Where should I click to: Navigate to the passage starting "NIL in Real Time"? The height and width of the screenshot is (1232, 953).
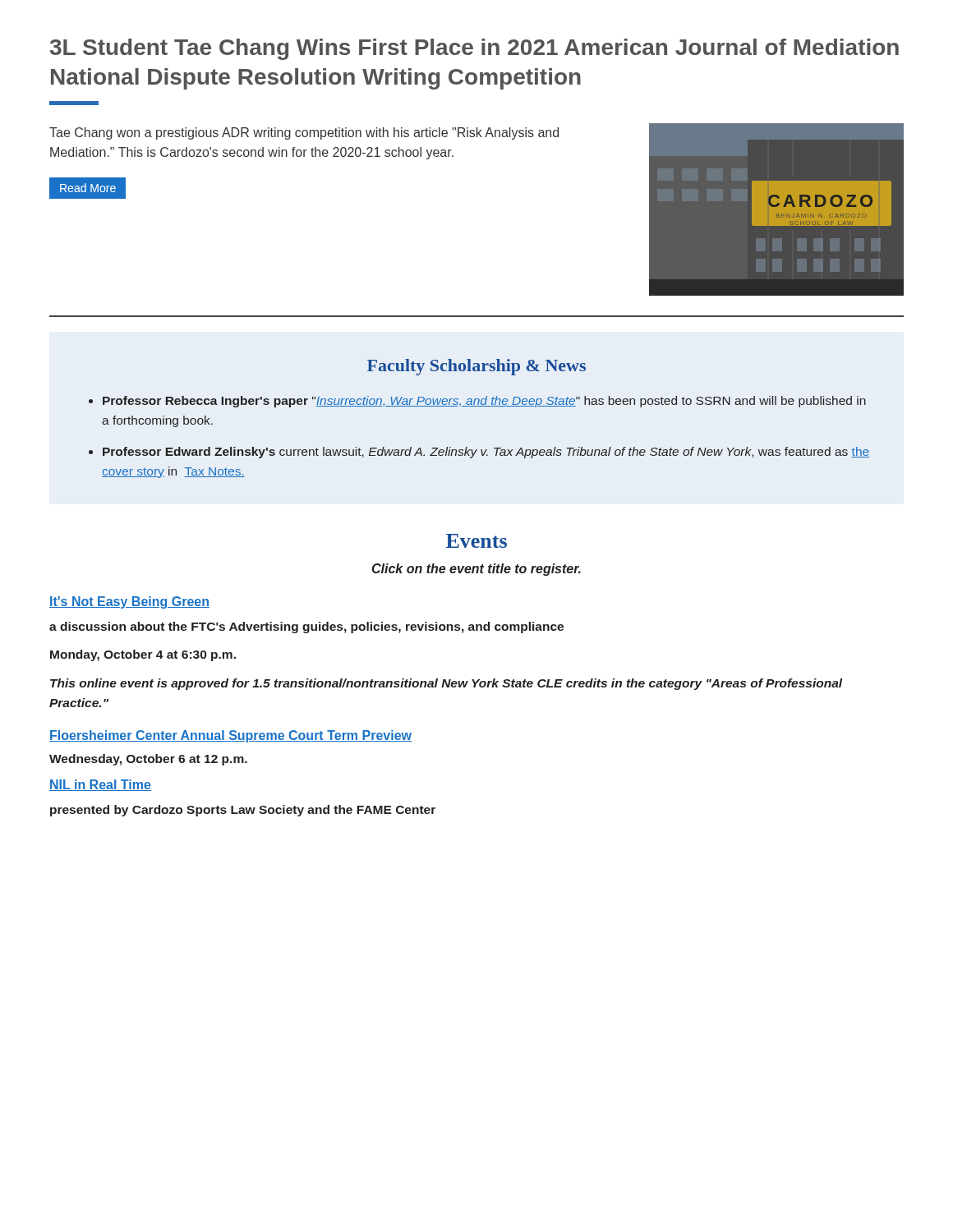pos(100,785)
